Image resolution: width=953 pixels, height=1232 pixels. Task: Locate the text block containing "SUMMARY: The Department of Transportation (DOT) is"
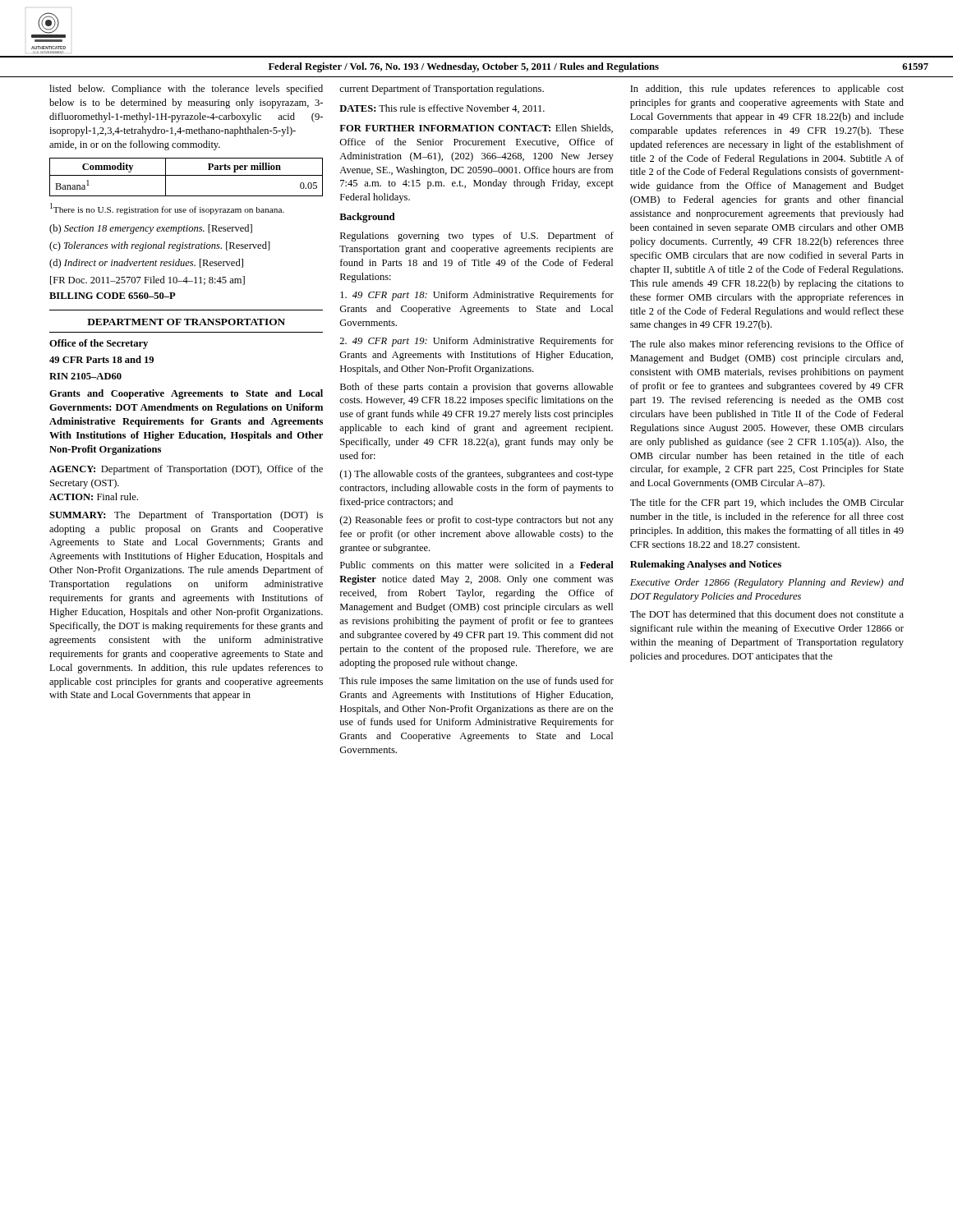[x=186, y=605]
